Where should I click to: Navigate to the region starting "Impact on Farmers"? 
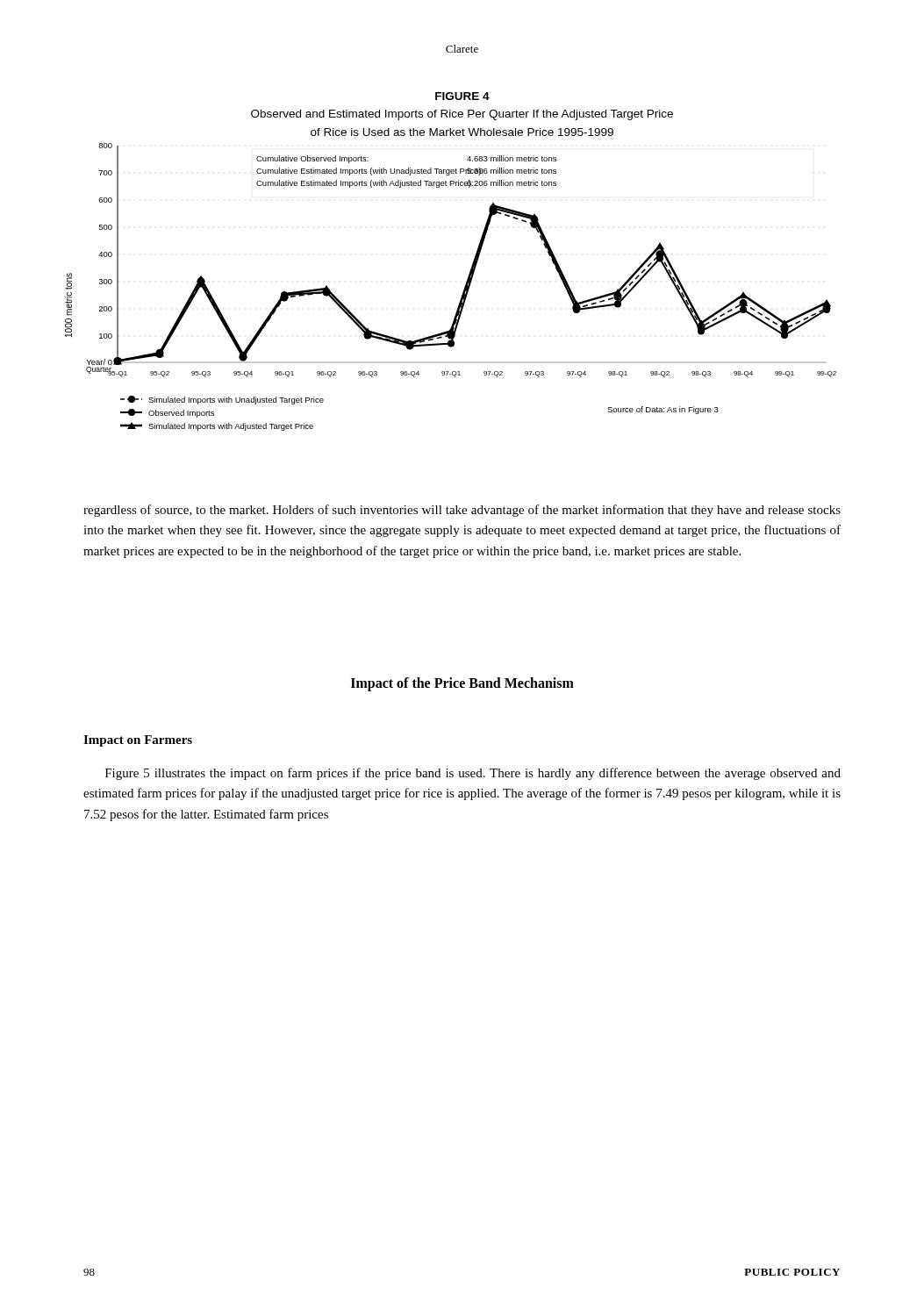[x=138, y=740]
